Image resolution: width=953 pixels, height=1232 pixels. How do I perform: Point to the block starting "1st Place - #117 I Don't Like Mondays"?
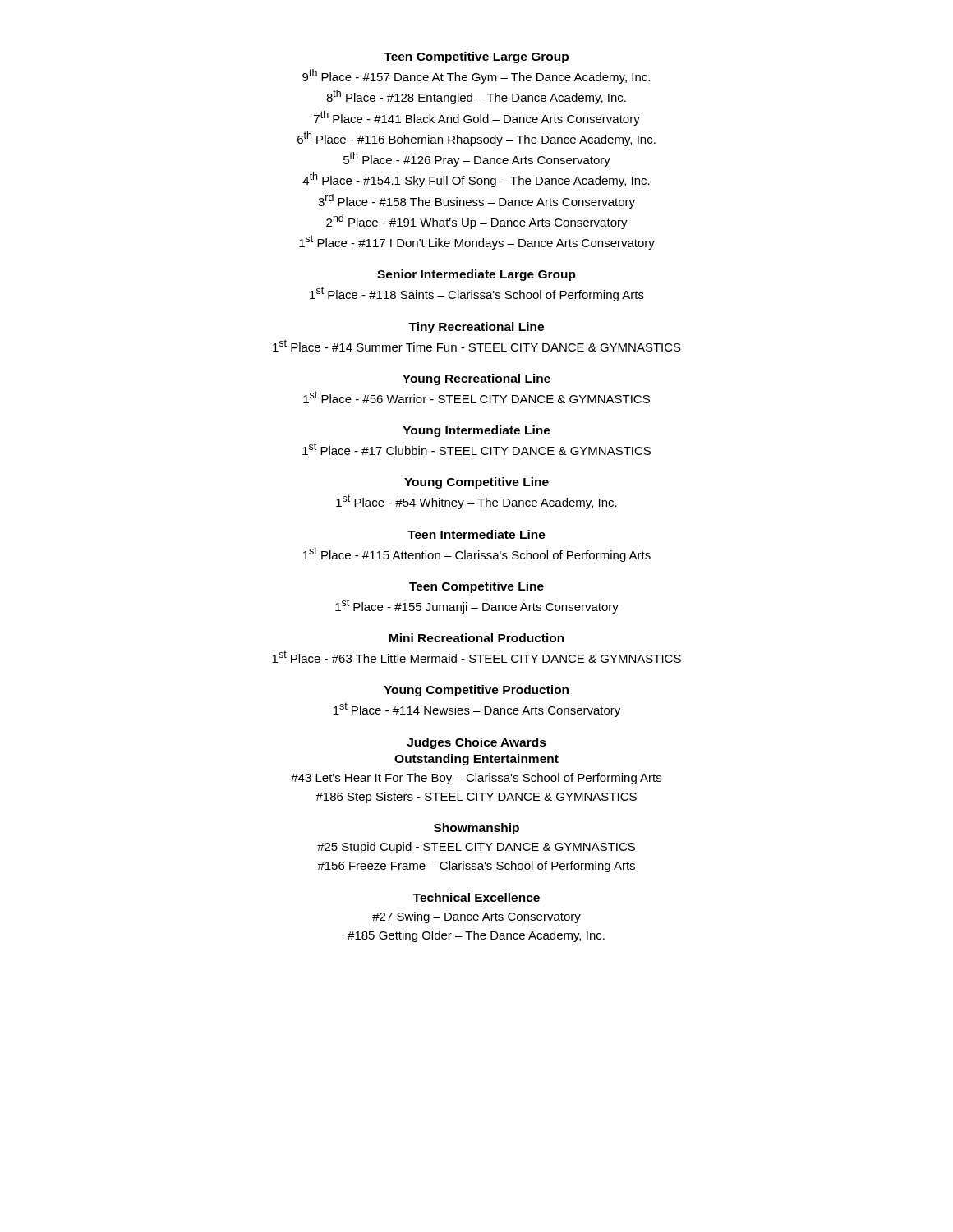pyautogui.click(x=476, y=241)
